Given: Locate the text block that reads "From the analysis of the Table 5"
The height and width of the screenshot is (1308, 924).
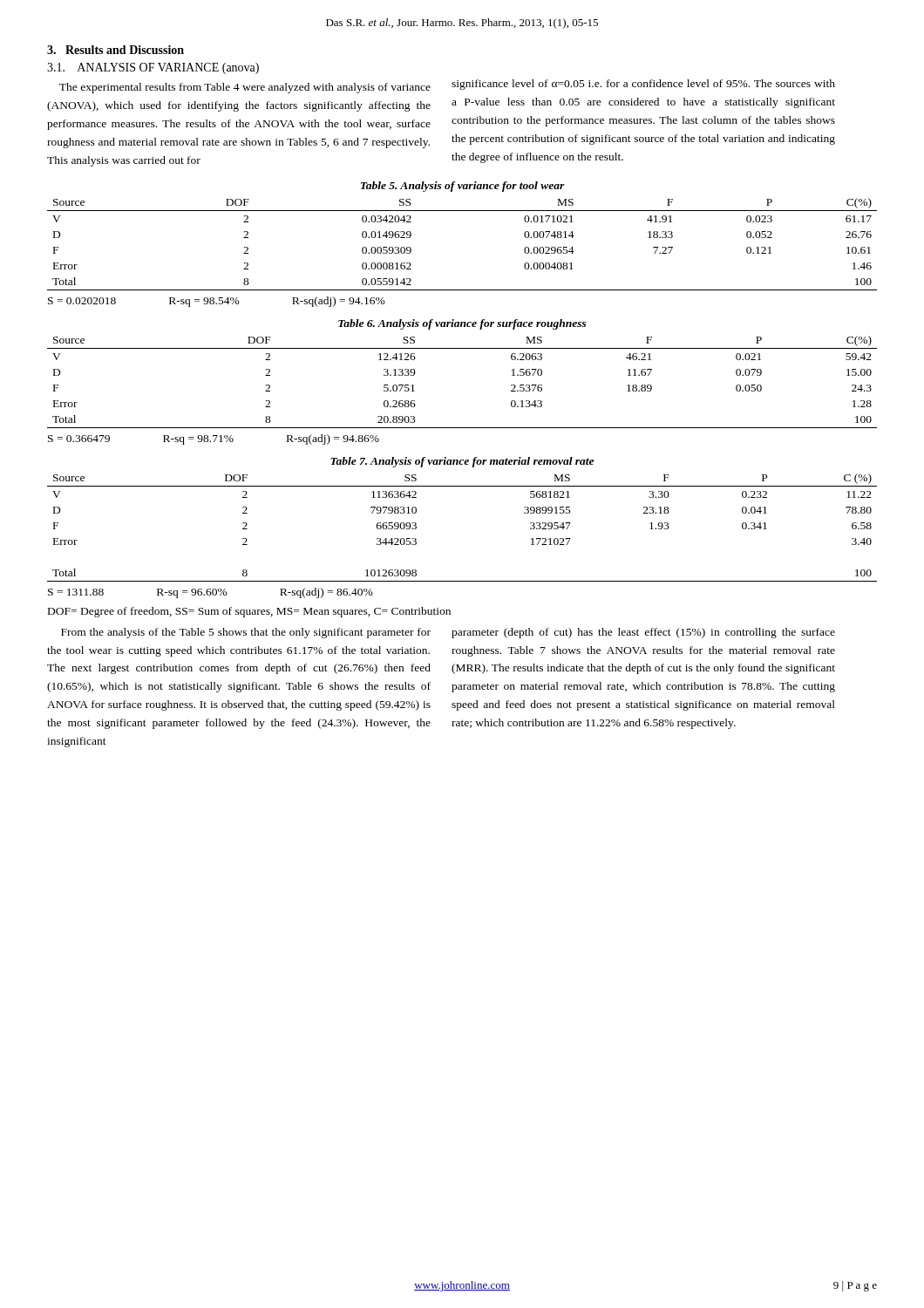Looking at the screenshot, I should (239, 686).
